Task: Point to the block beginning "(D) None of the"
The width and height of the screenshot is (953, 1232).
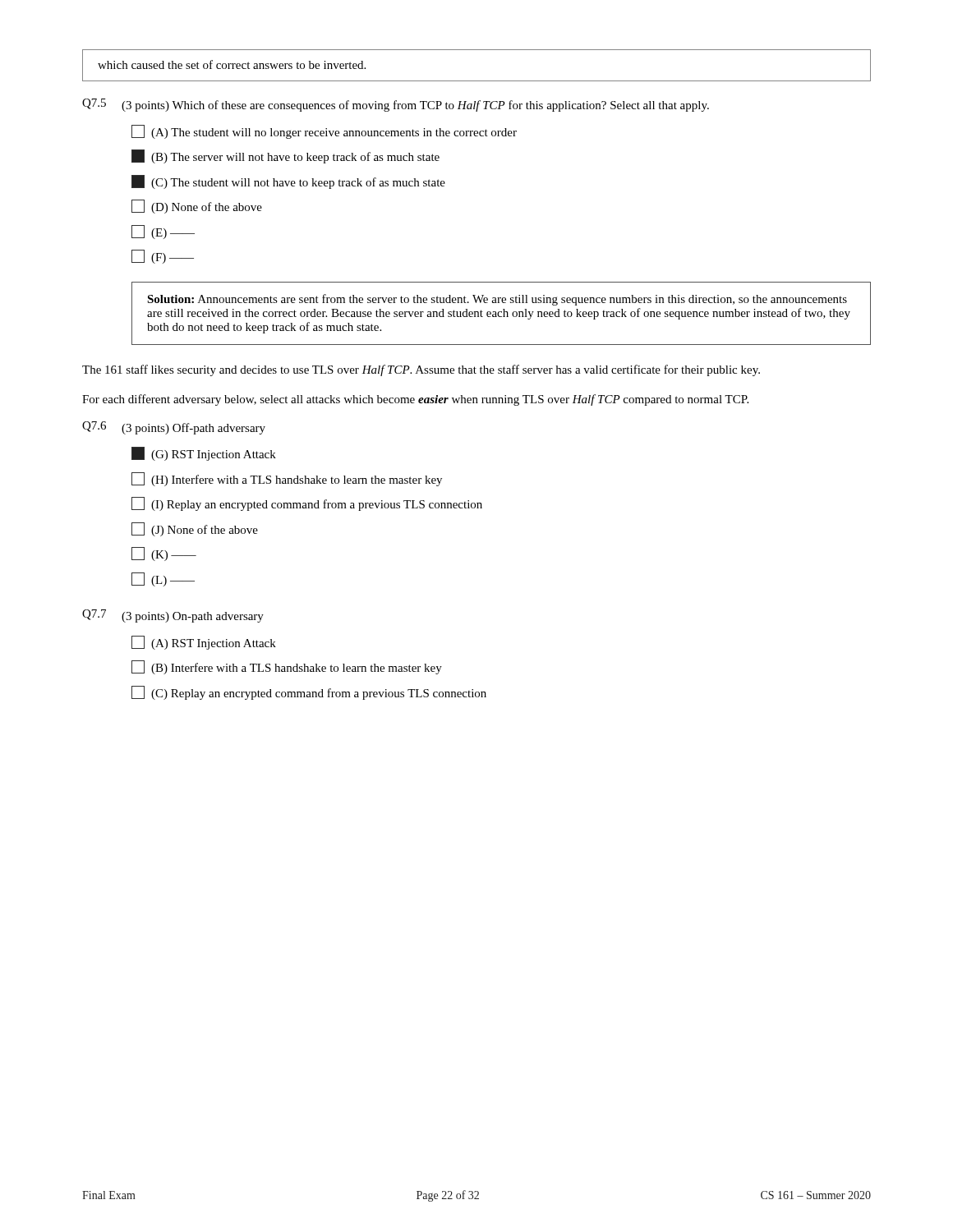Action: coord(197,207)
